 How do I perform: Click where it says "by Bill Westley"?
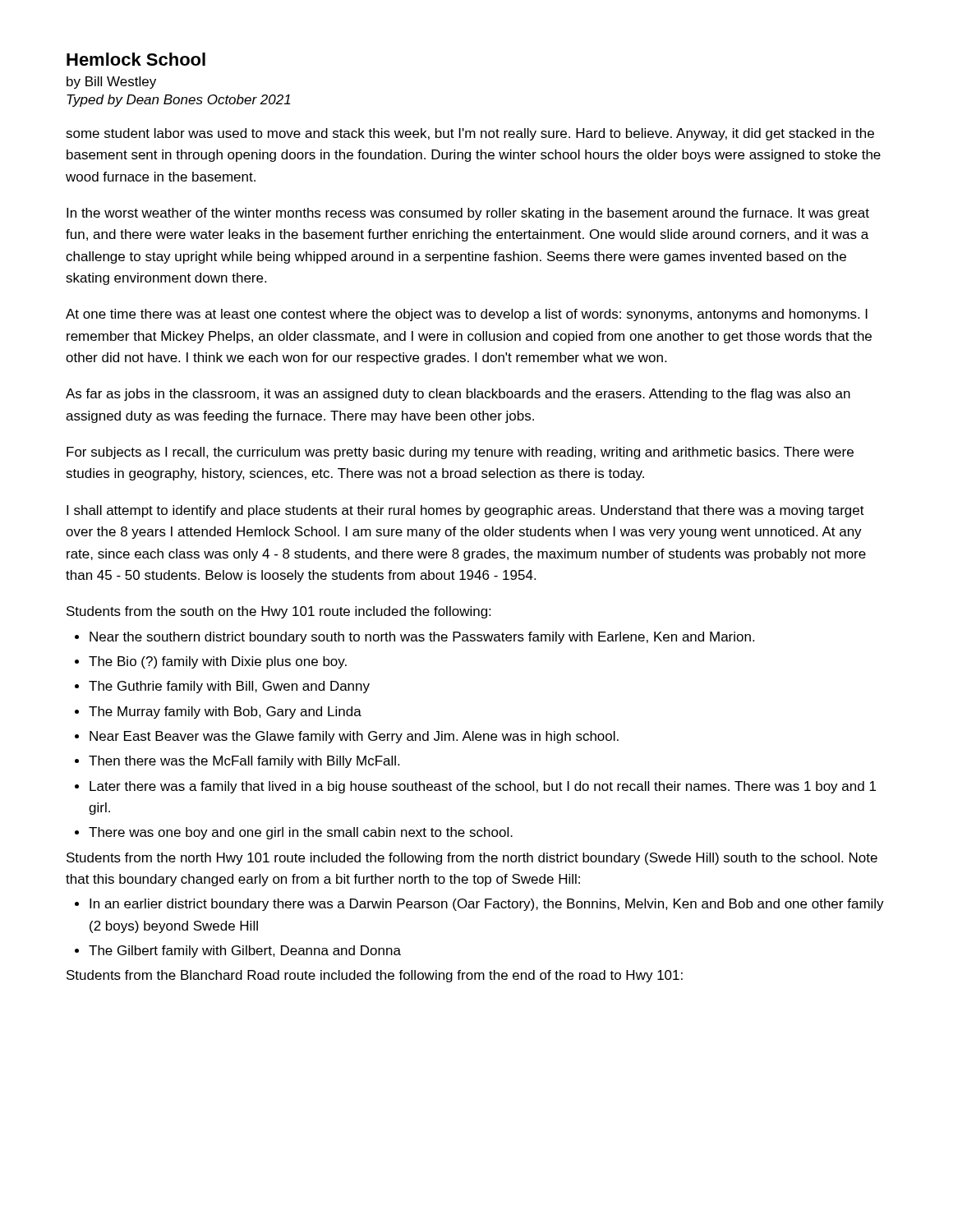point(111,82)
